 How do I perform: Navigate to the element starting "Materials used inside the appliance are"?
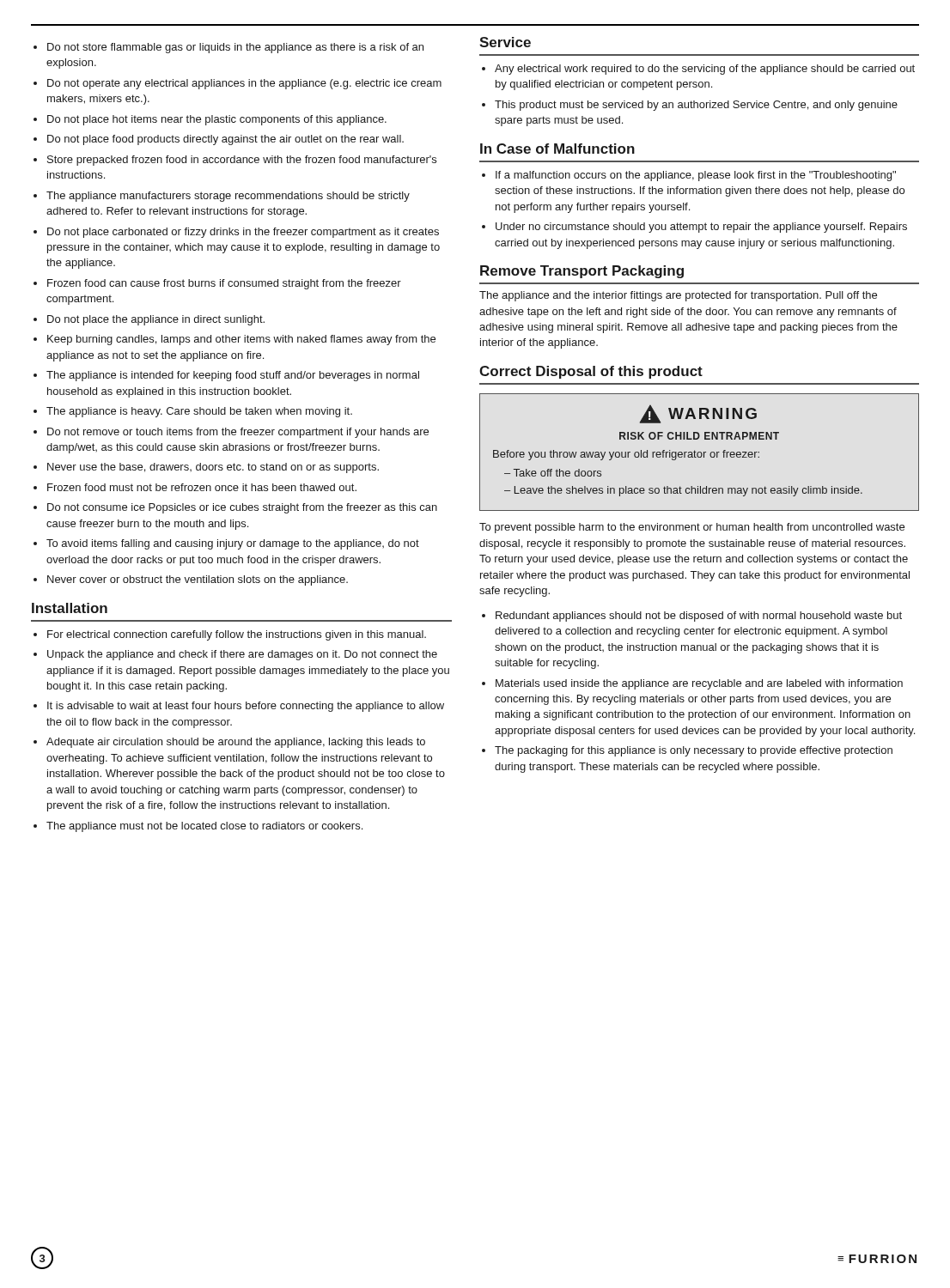coord(707,707)
